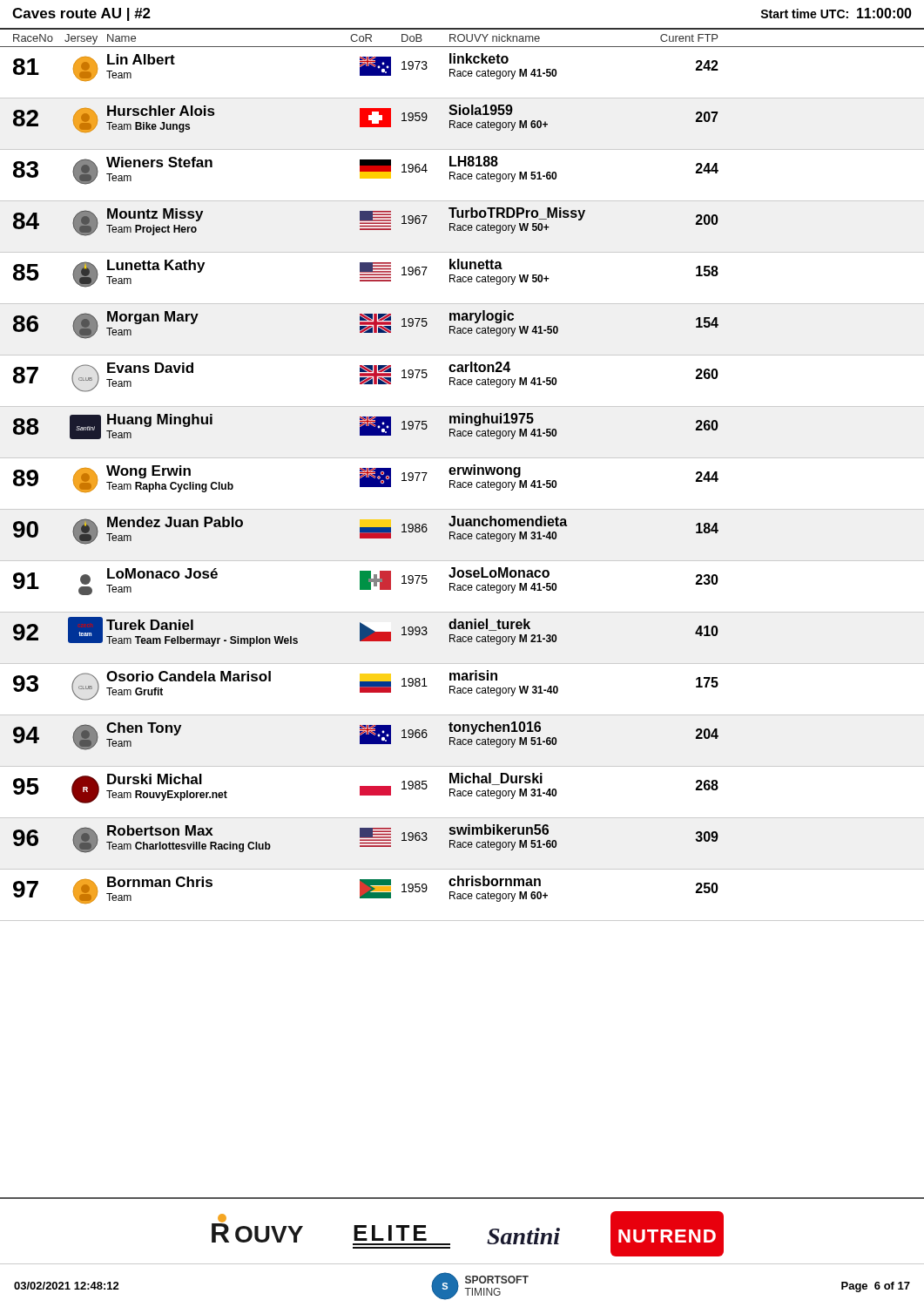924x1307 pixels.
Task: Select the table
Action: (462, 484)
